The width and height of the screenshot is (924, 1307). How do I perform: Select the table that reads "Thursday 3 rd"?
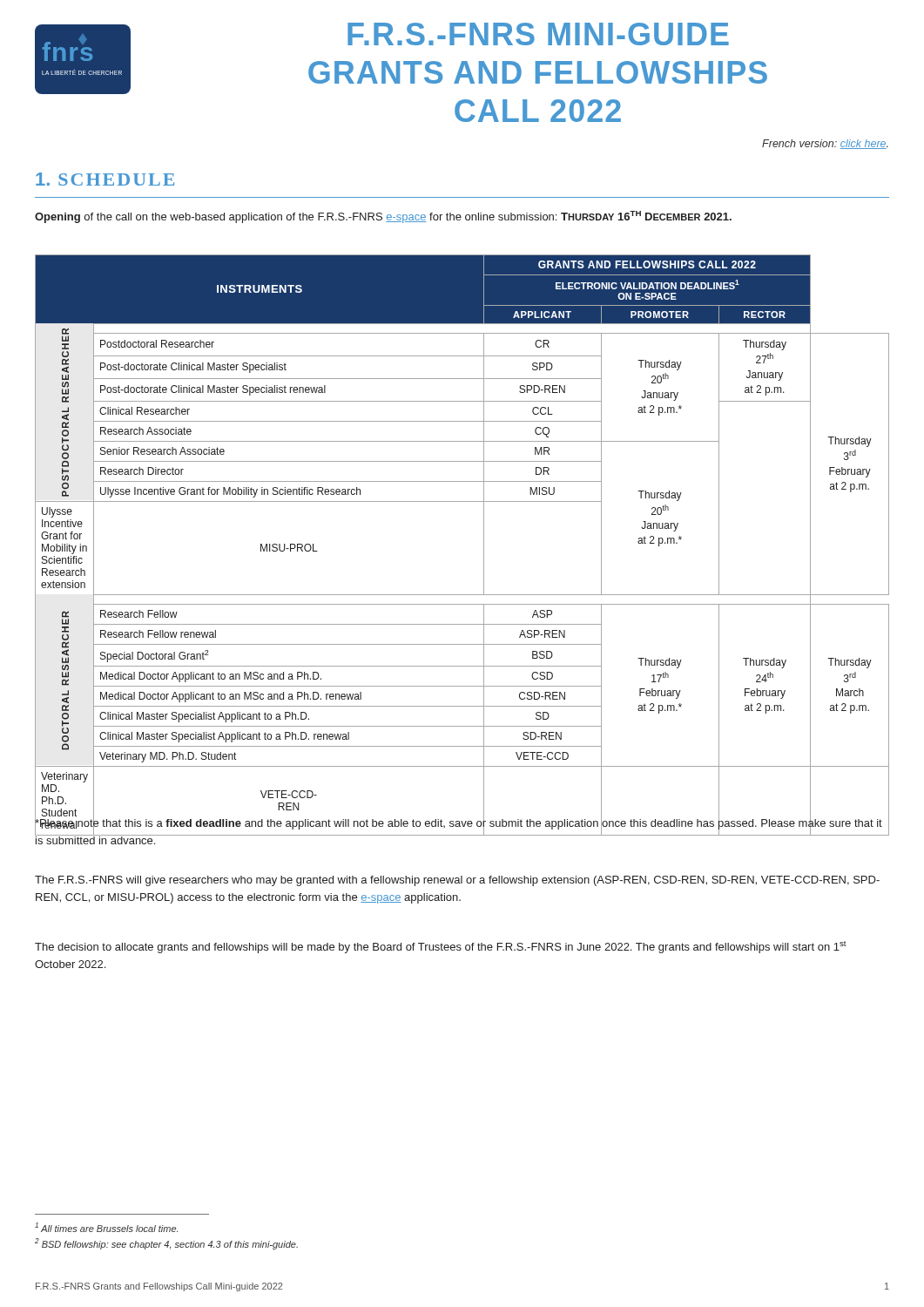[x=462, y=545]
